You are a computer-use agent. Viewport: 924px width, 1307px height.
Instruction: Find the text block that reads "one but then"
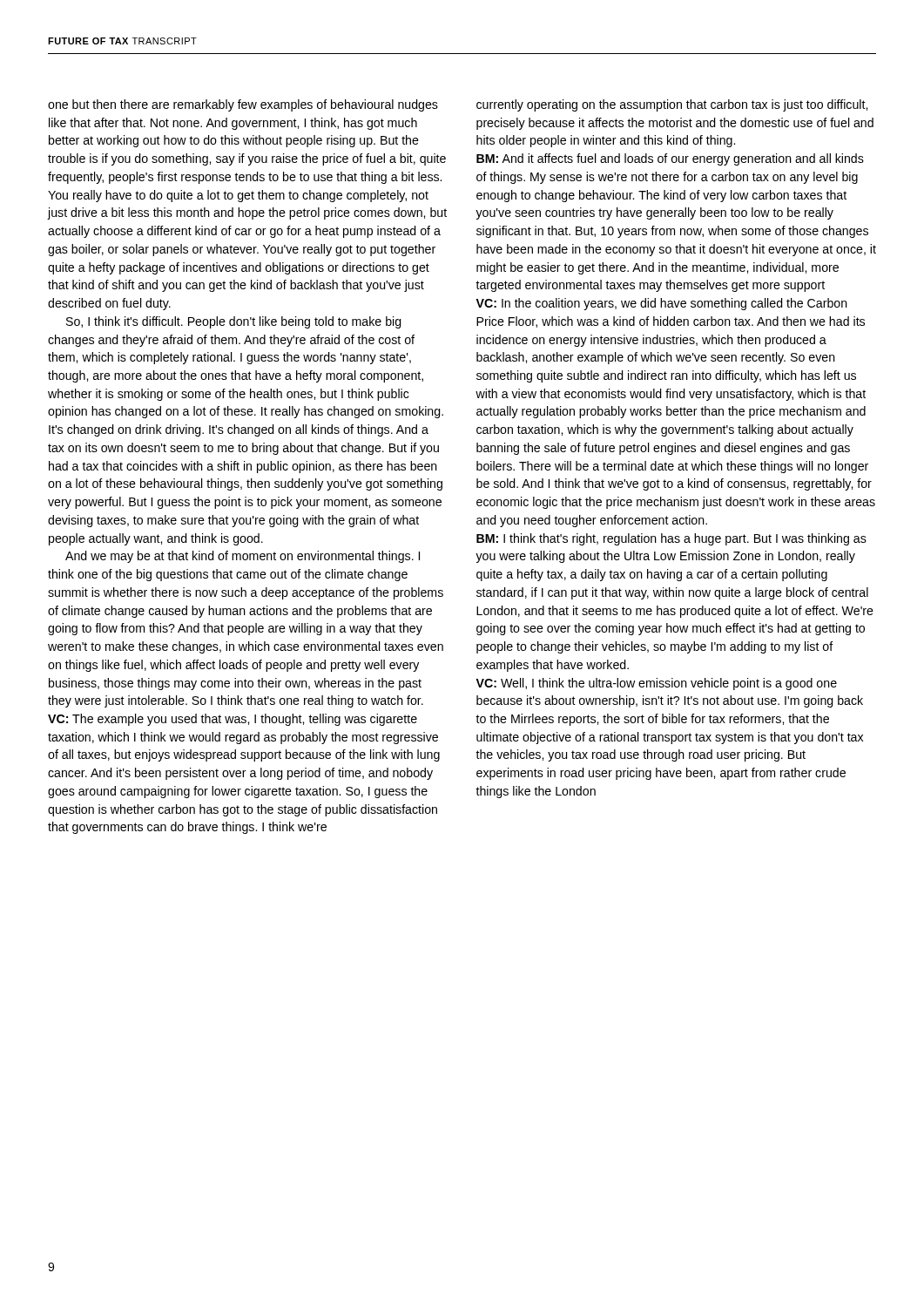pos(248,466)
